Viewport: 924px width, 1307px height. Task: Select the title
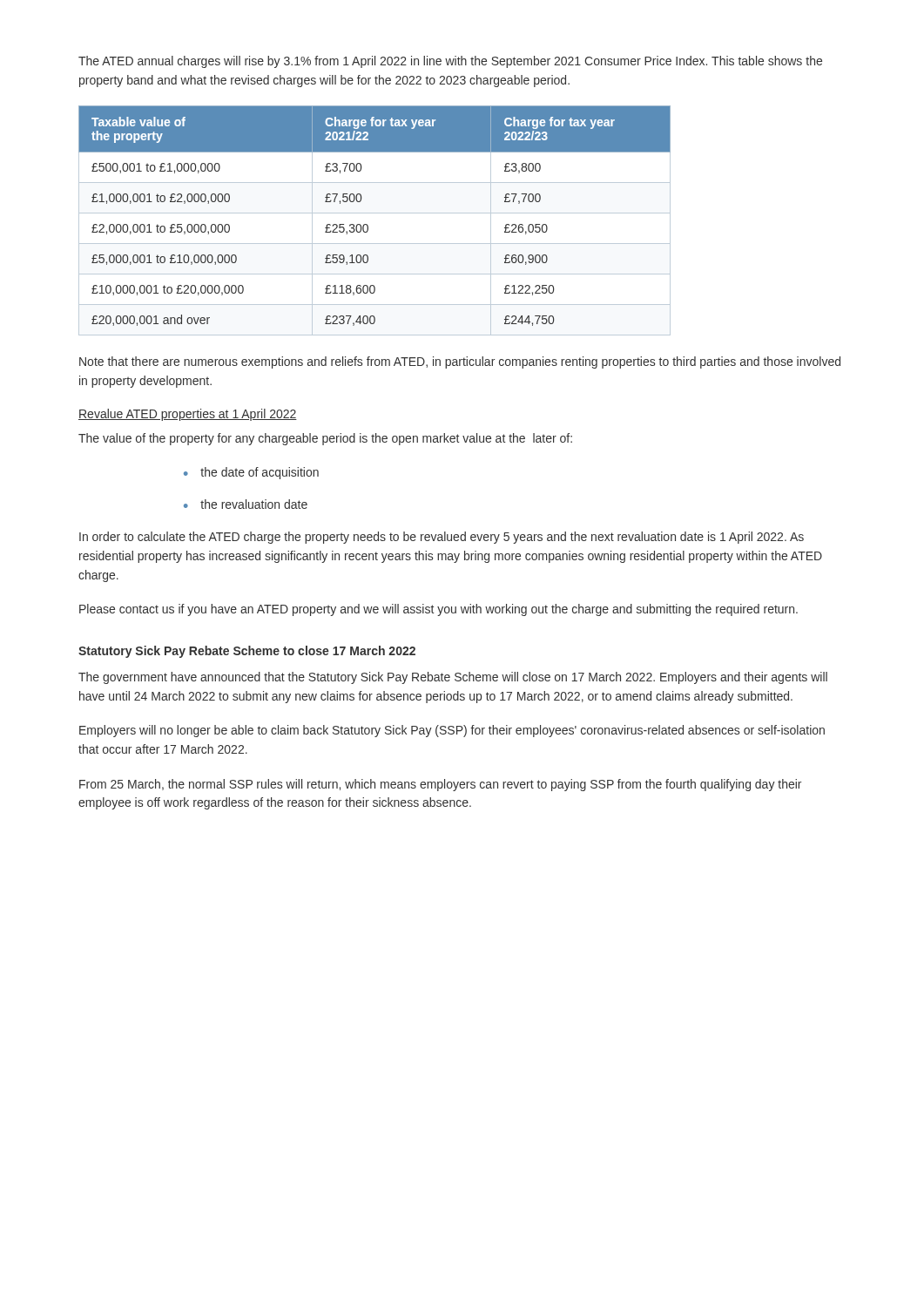coord(247,651)
